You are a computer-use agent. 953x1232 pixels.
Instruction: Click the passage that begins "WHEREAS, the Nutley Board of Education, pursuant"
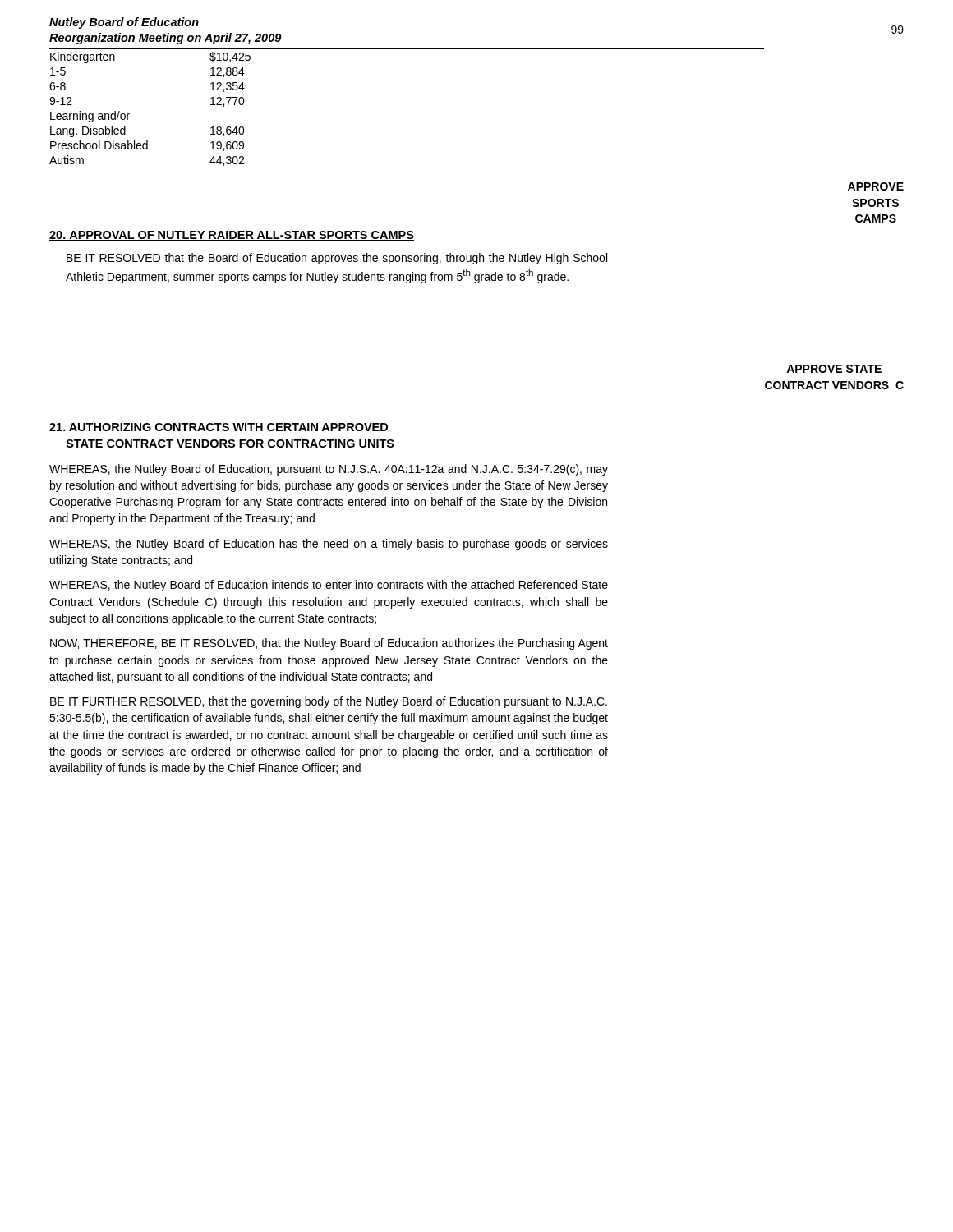coord(329,494)
